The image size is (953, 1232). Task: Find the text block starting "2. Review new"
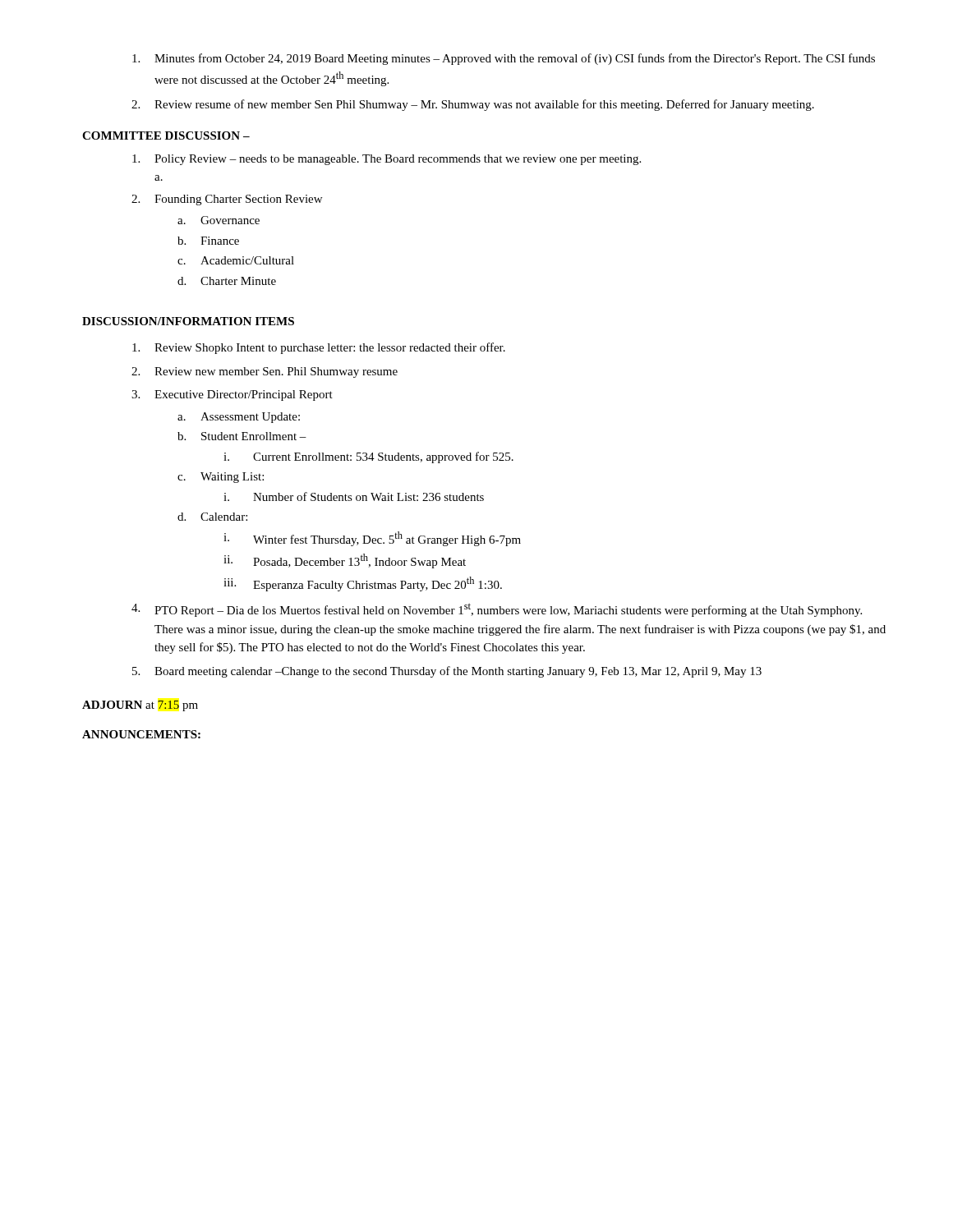pyautogui.click(x=265, y=372)
